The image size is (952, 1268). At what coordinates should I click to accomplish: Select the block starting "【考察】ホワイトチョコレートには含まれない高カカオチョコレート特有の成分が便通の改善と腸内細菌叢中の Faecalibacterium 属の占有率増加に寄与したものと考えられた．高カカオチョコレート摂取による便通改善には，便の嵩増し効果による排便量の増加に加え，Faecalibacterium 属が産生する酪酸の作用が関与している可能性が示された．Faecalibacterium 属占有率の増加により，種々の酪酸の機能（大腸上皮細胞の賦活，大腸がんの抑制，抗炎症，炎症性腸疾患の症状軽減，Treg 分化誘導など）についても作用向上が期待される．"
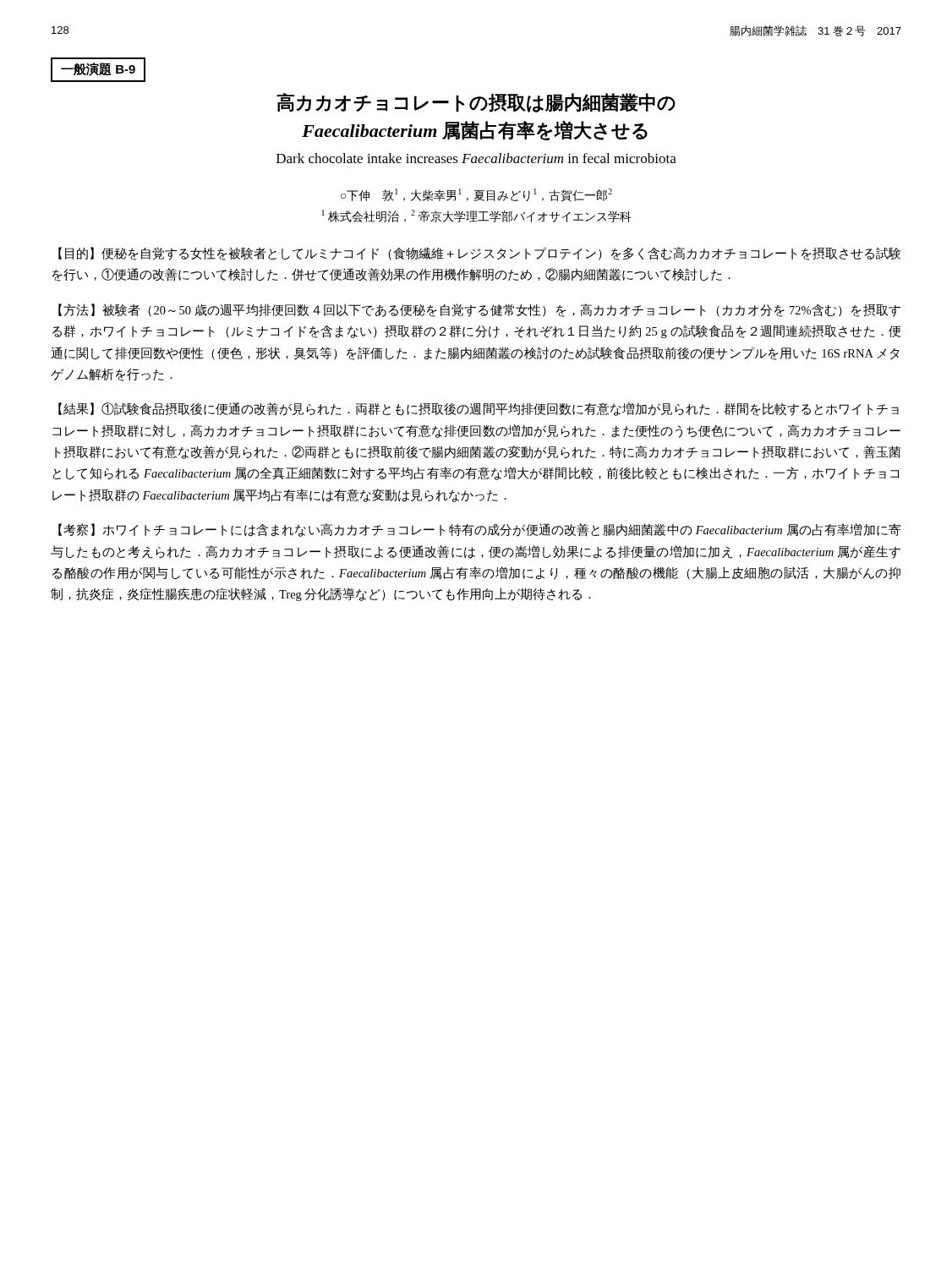(476, 562)
